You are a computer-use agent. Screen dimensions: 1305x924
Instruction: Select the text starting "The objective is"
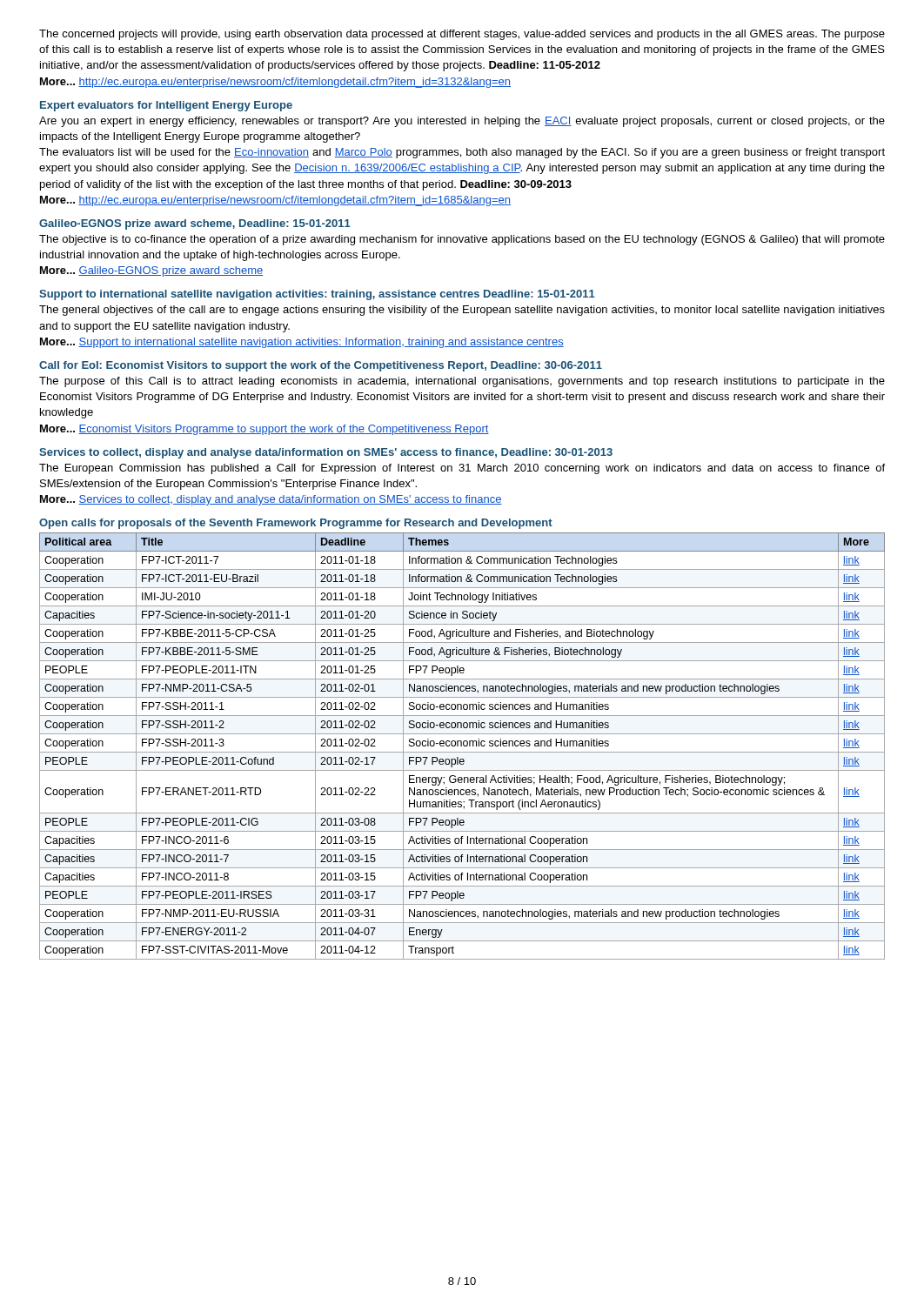[x=462, y=240]
